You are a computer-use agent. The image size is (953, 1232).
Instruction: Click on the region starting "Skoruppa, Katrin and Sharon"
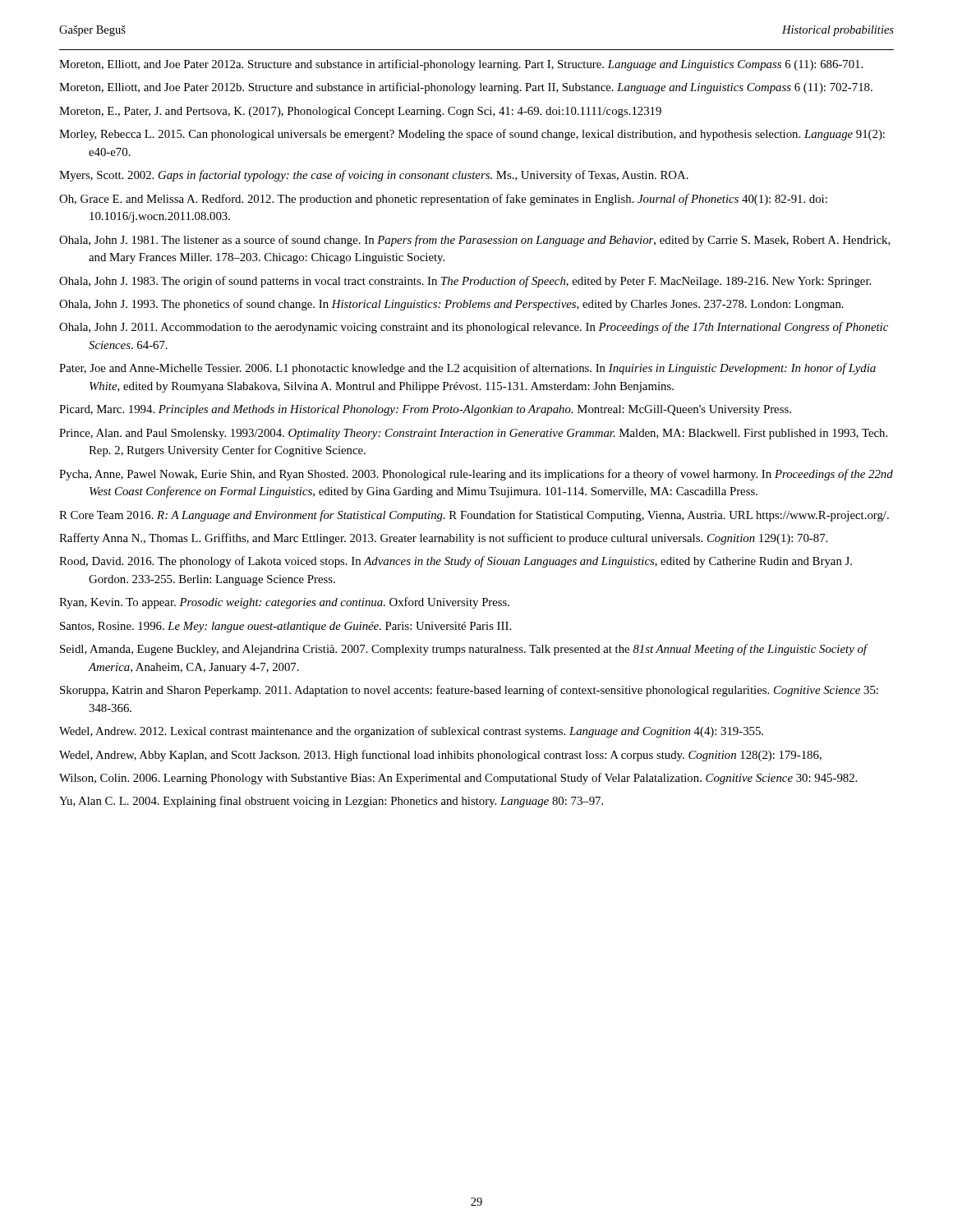469,699
